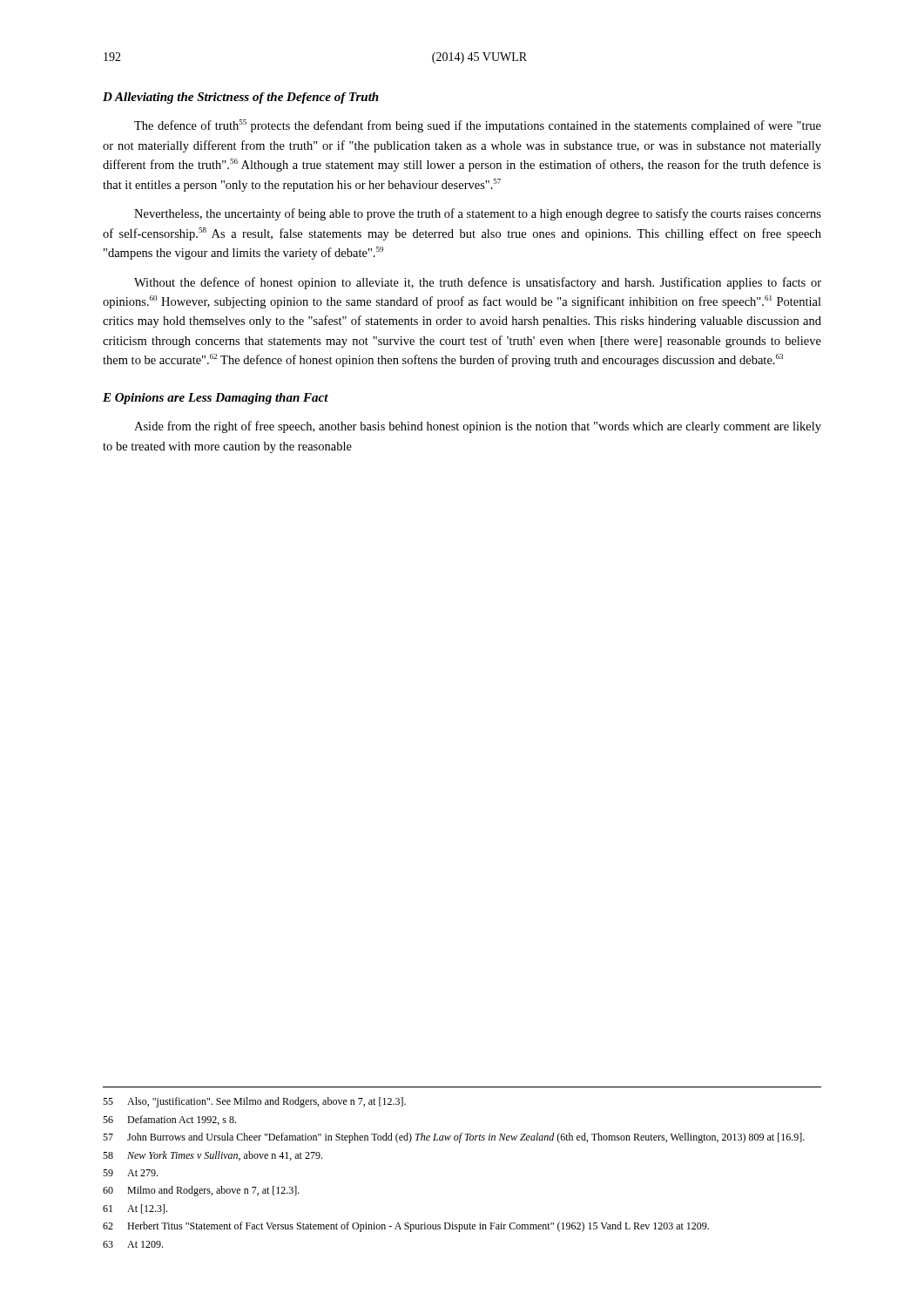Viewport: 924px width, 1307px height.
Task: Point to "59At 279."
Action: point(130,1173)
